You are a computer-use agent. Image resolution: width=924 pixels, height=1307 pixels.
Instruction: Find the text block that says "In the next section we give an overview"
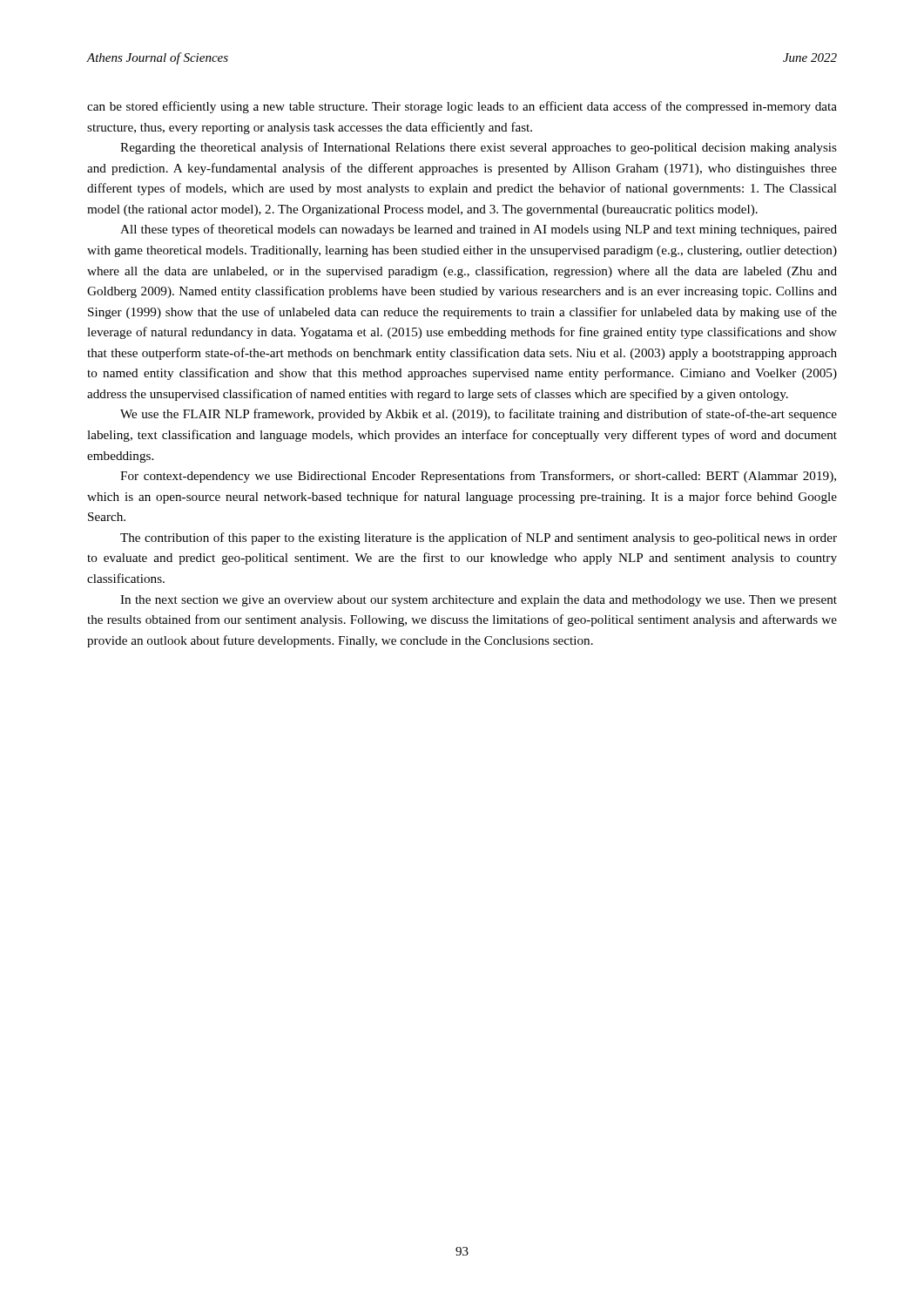(462, 619)
